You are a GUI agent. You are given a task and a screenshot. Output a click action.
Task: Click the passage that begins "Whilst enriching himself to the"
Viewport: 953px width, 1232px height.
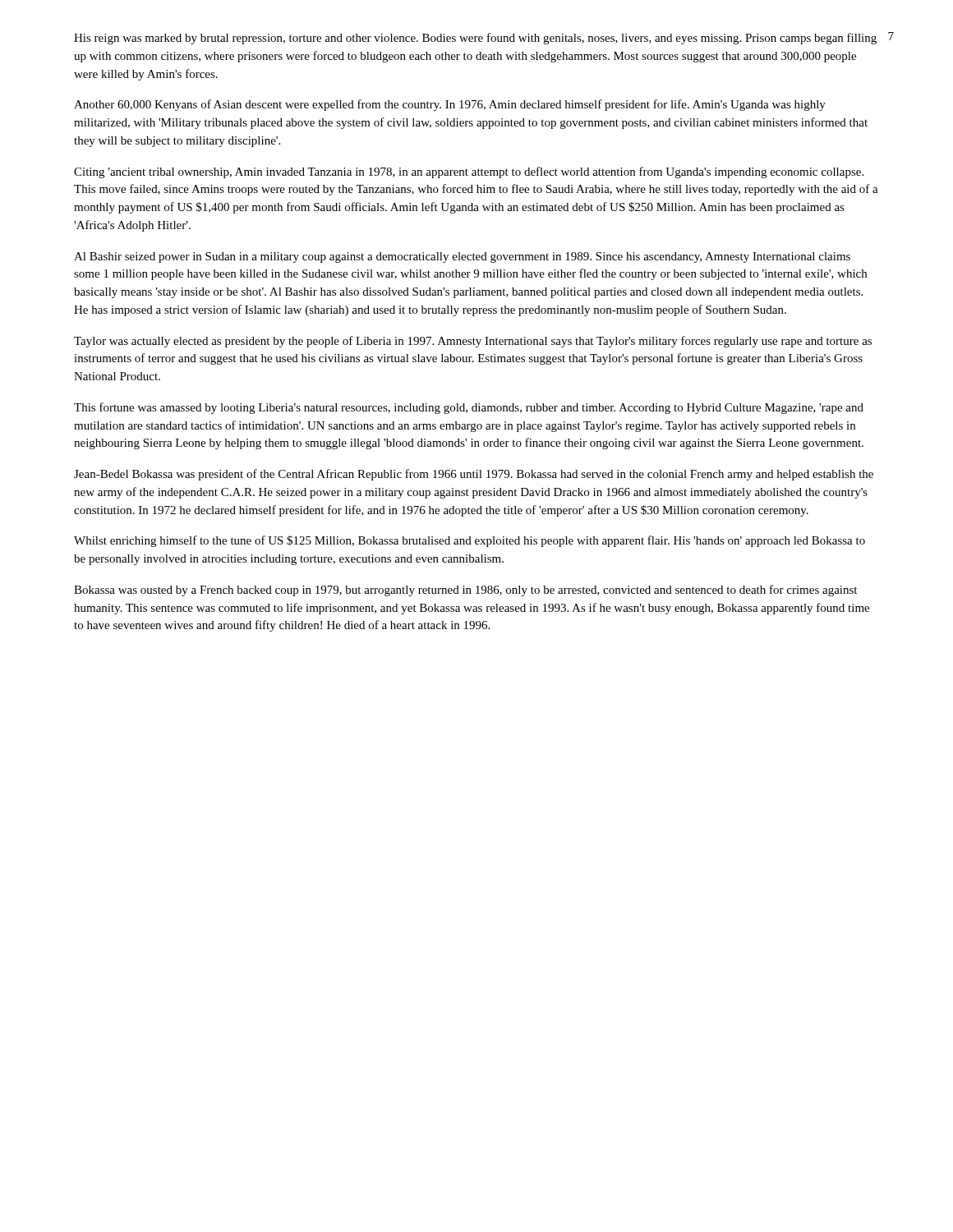(x=470, y=550)
